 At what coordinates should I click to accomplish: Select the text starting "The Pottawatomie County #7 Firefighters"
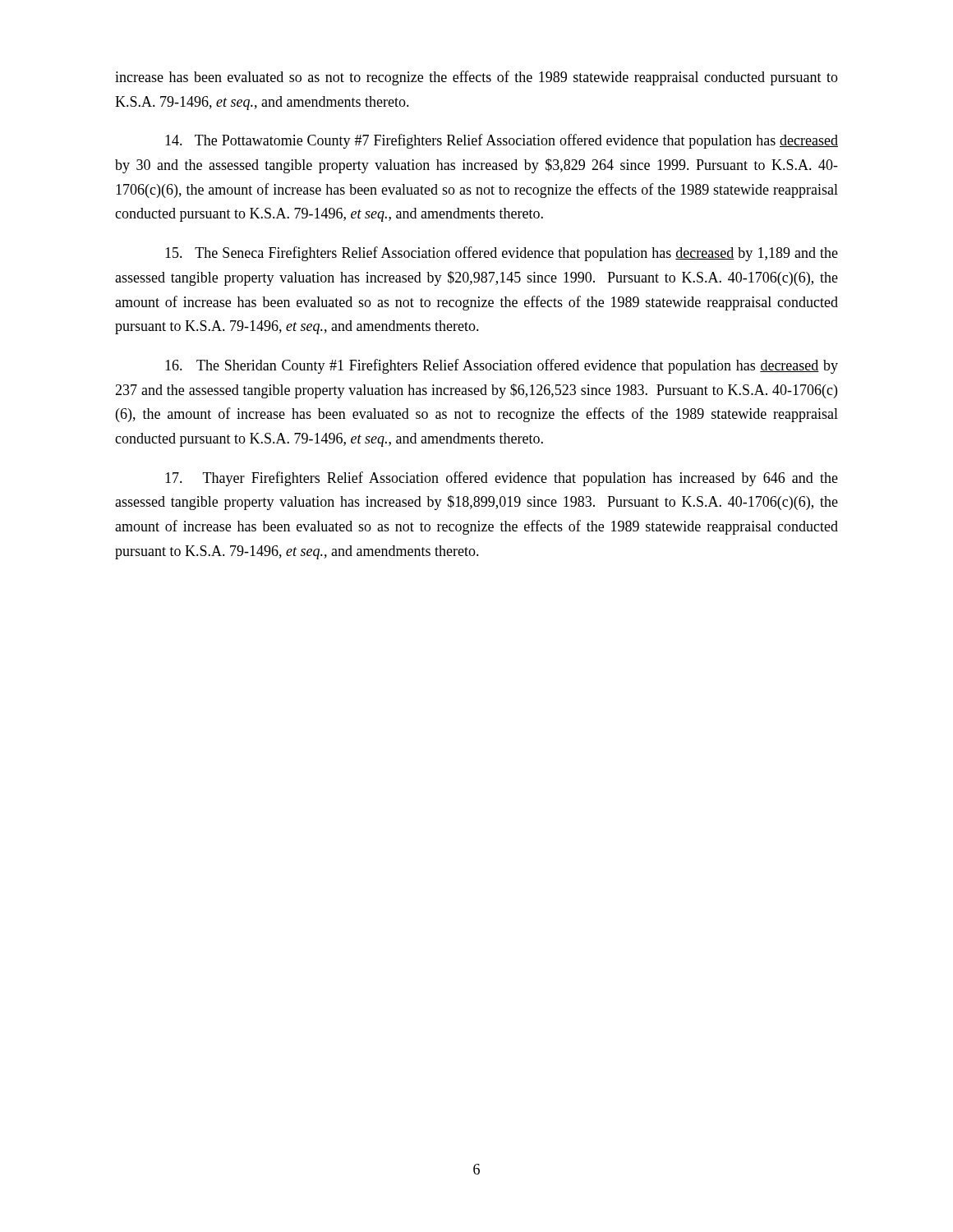(x=476, y=177)
